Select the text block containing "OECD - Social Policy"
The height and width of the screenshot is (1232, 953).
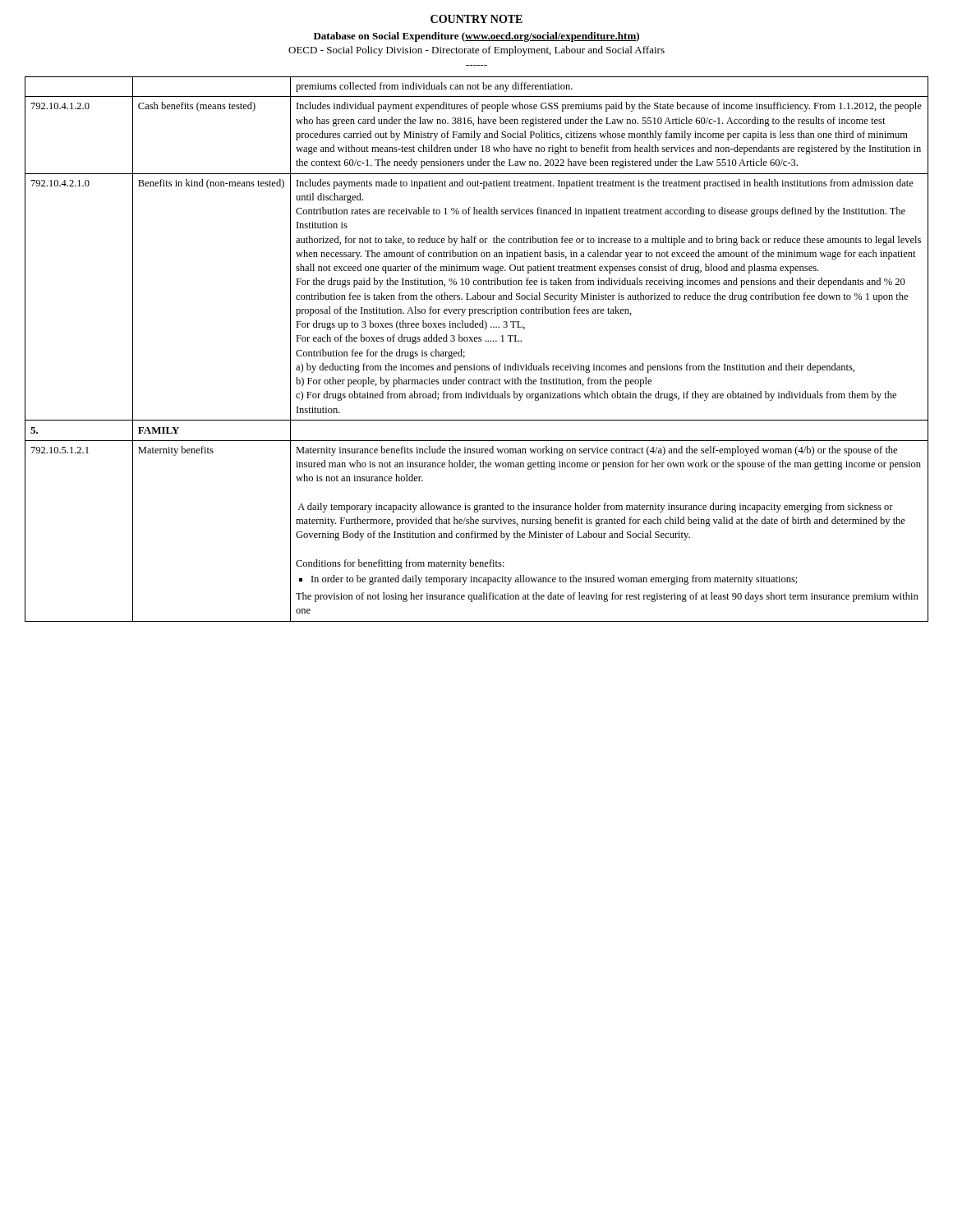(476, 50)
